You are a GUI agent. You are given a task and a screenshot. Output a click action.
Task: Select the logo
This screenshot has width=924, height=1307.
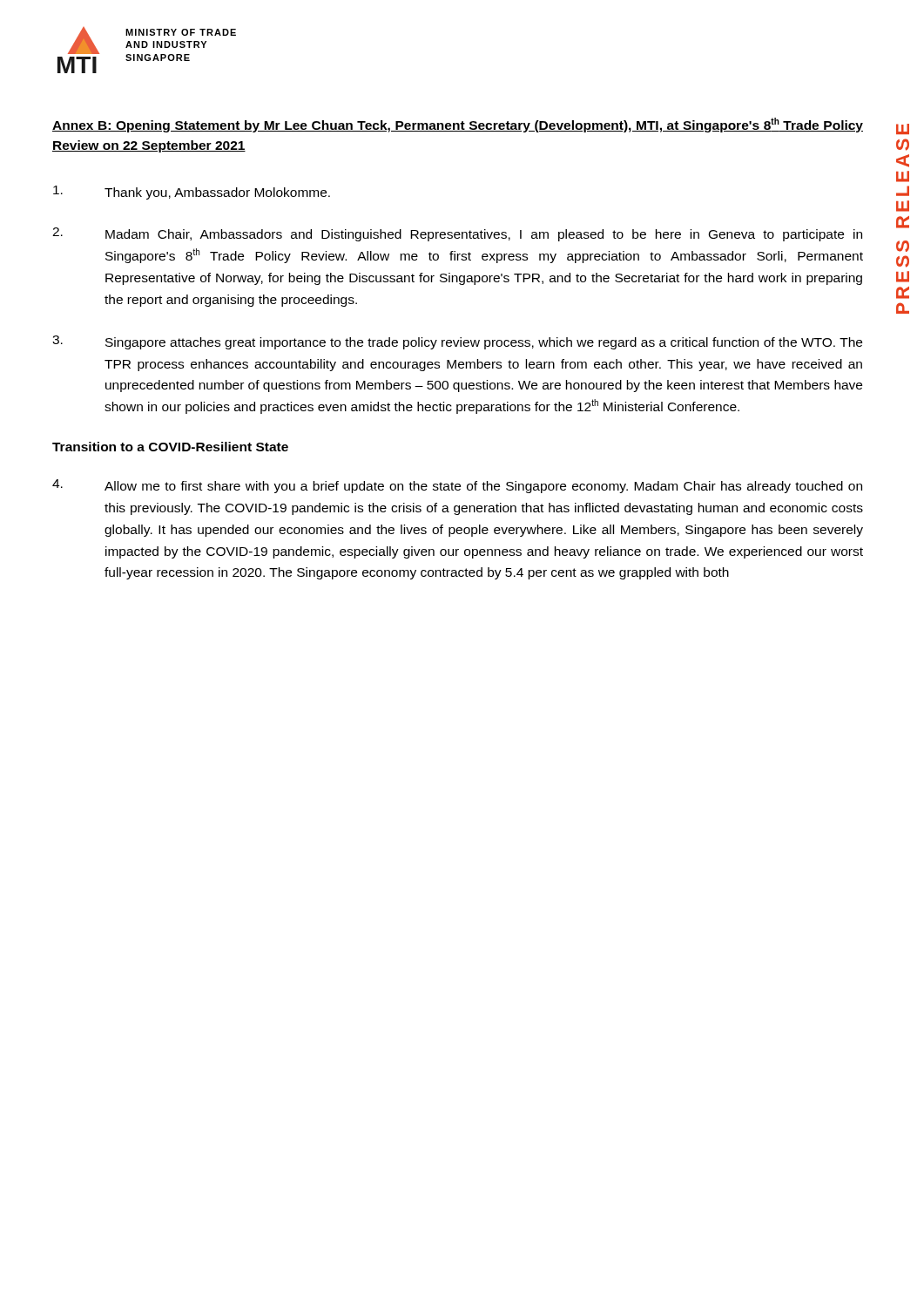pos(458,53)
